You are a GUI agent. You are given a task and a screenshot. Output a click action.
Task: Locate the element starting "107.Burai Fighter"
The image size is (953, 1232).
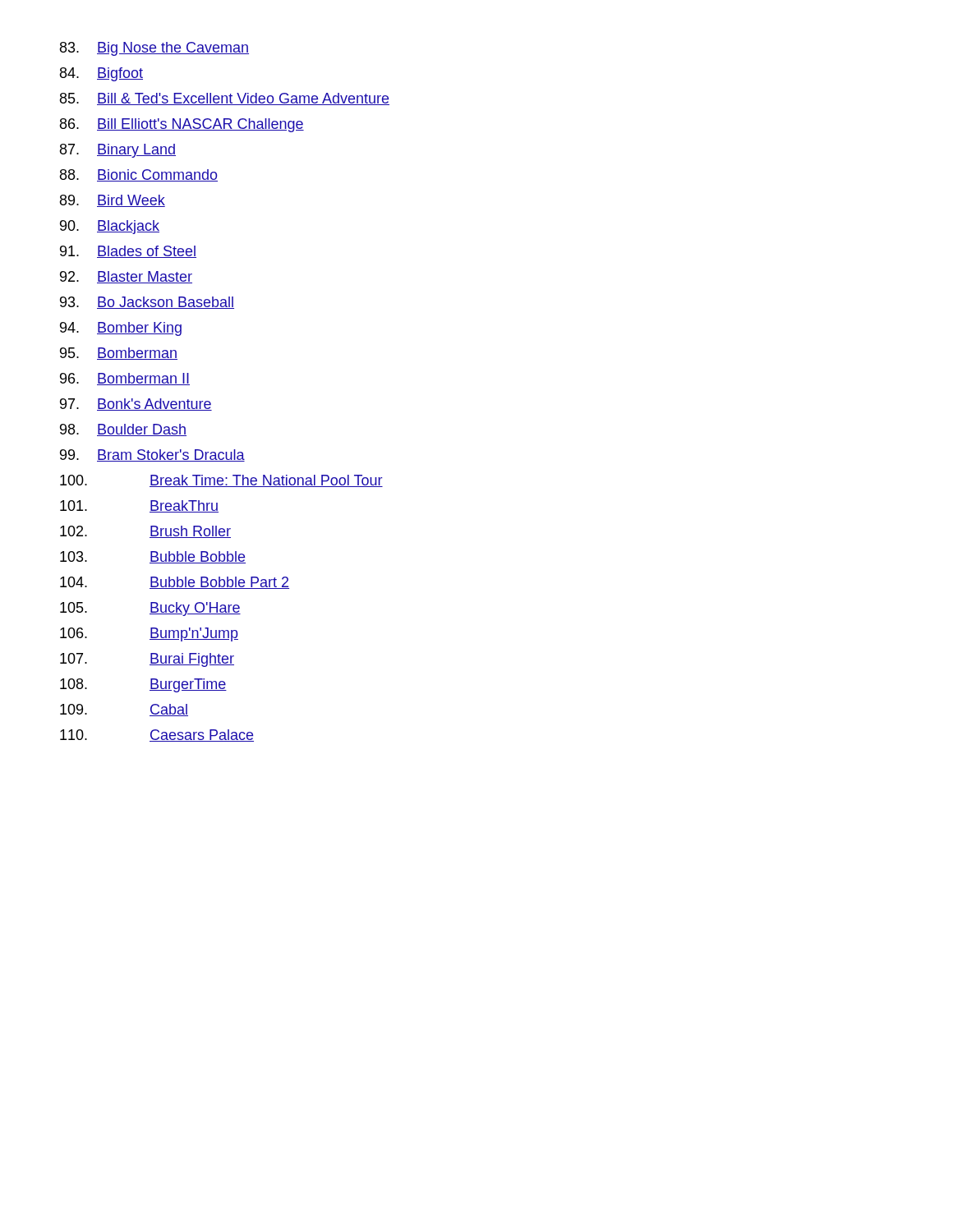147,659
